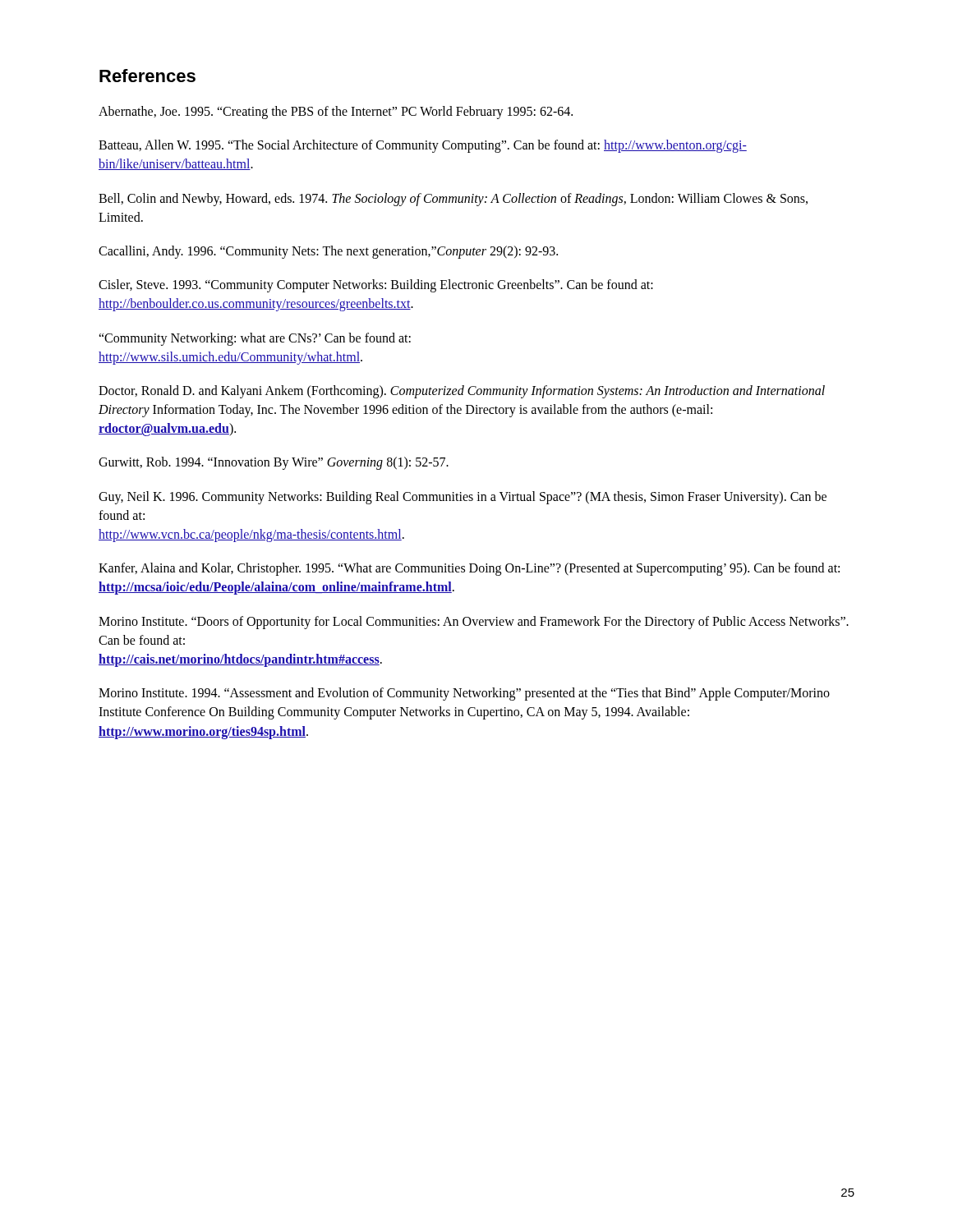Where is the passage that starts "Guy, Neil K. 1996. Community Networks: Building Real"?

(x=463, y=498)
